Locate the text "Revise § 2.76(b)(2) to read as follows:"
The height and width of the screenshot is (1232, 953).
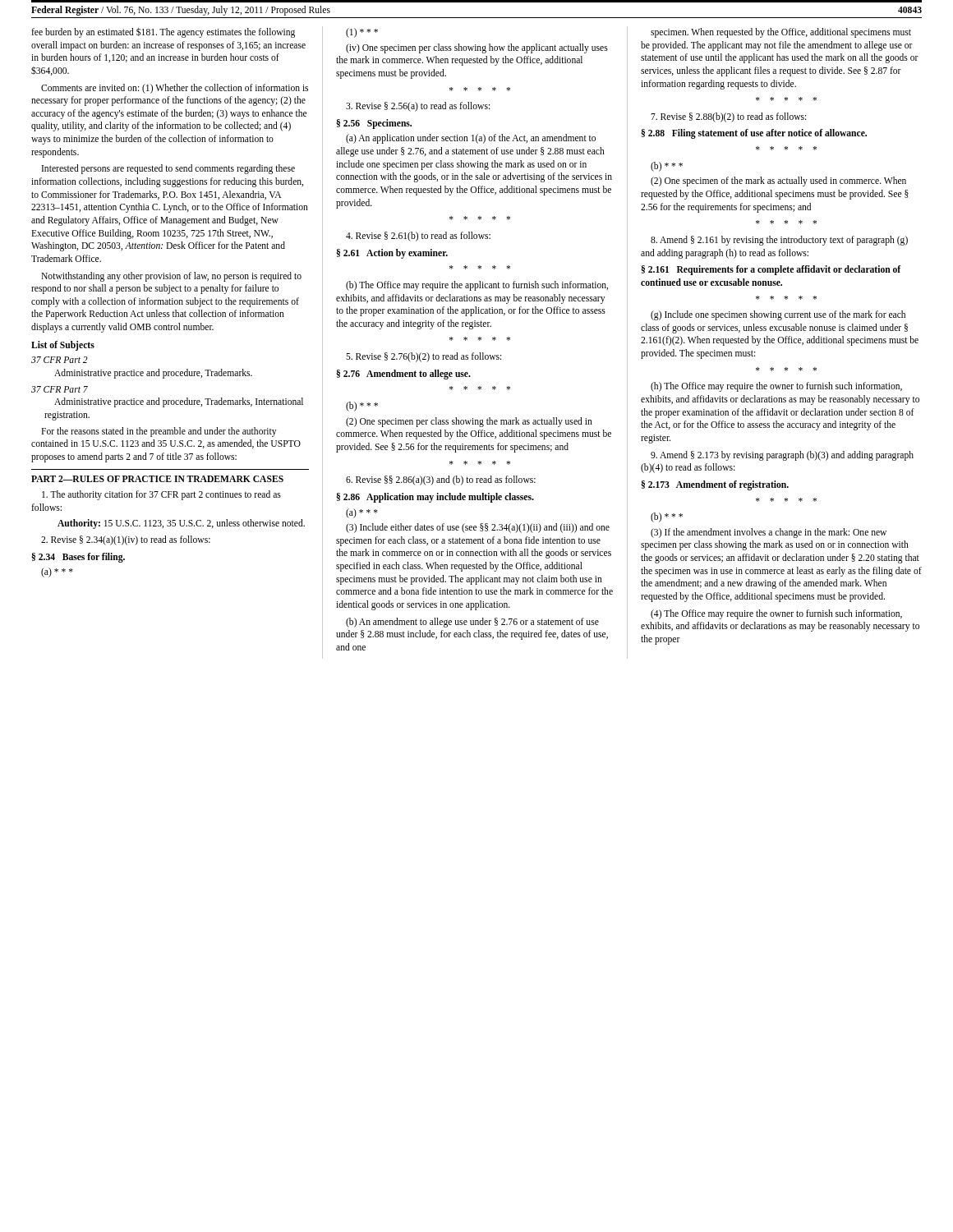coord(475,357)
